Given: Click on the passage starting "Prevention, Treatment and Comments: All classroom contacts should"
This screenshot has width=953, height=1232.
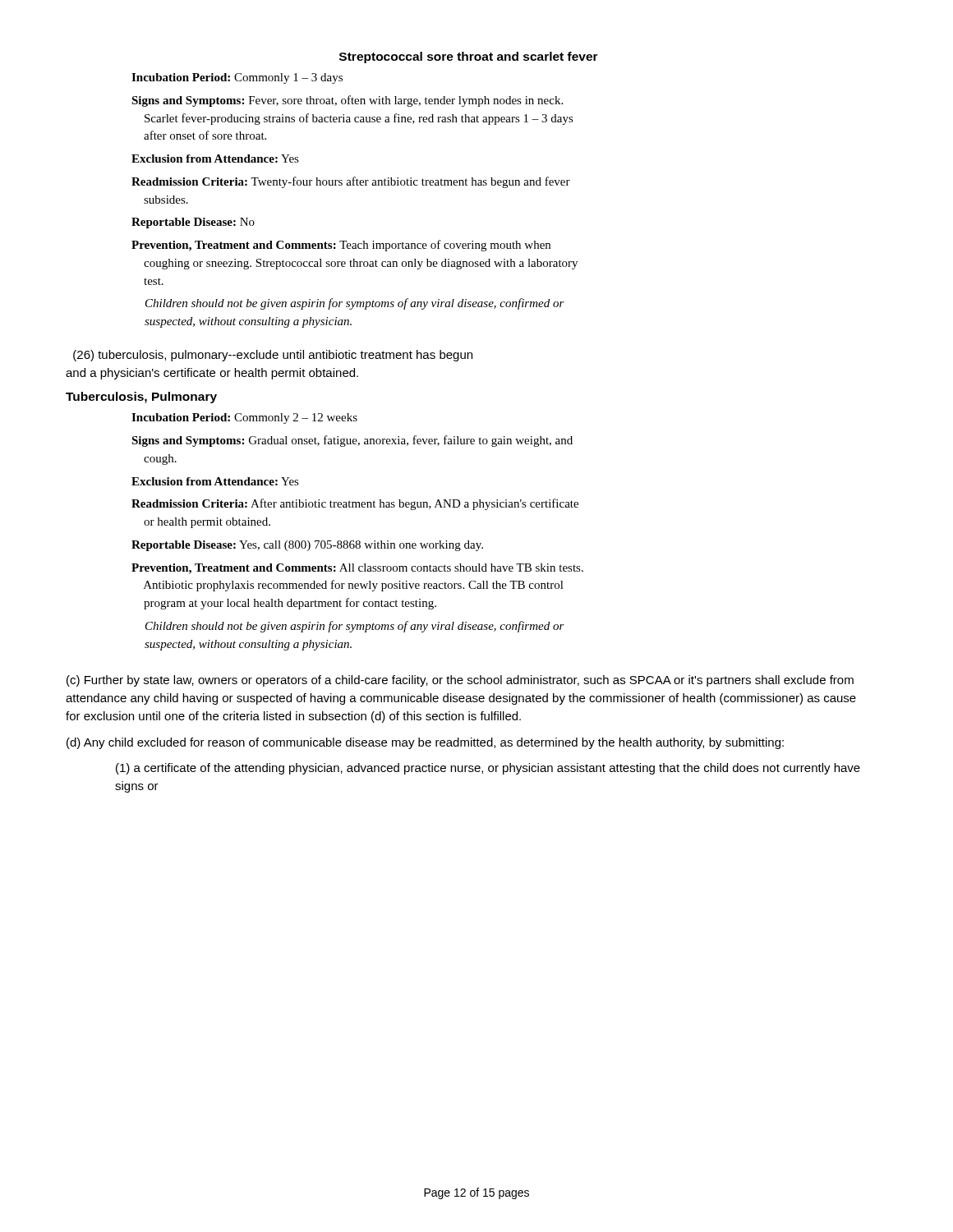Looking at the screenshot, I should pos(358,585).
